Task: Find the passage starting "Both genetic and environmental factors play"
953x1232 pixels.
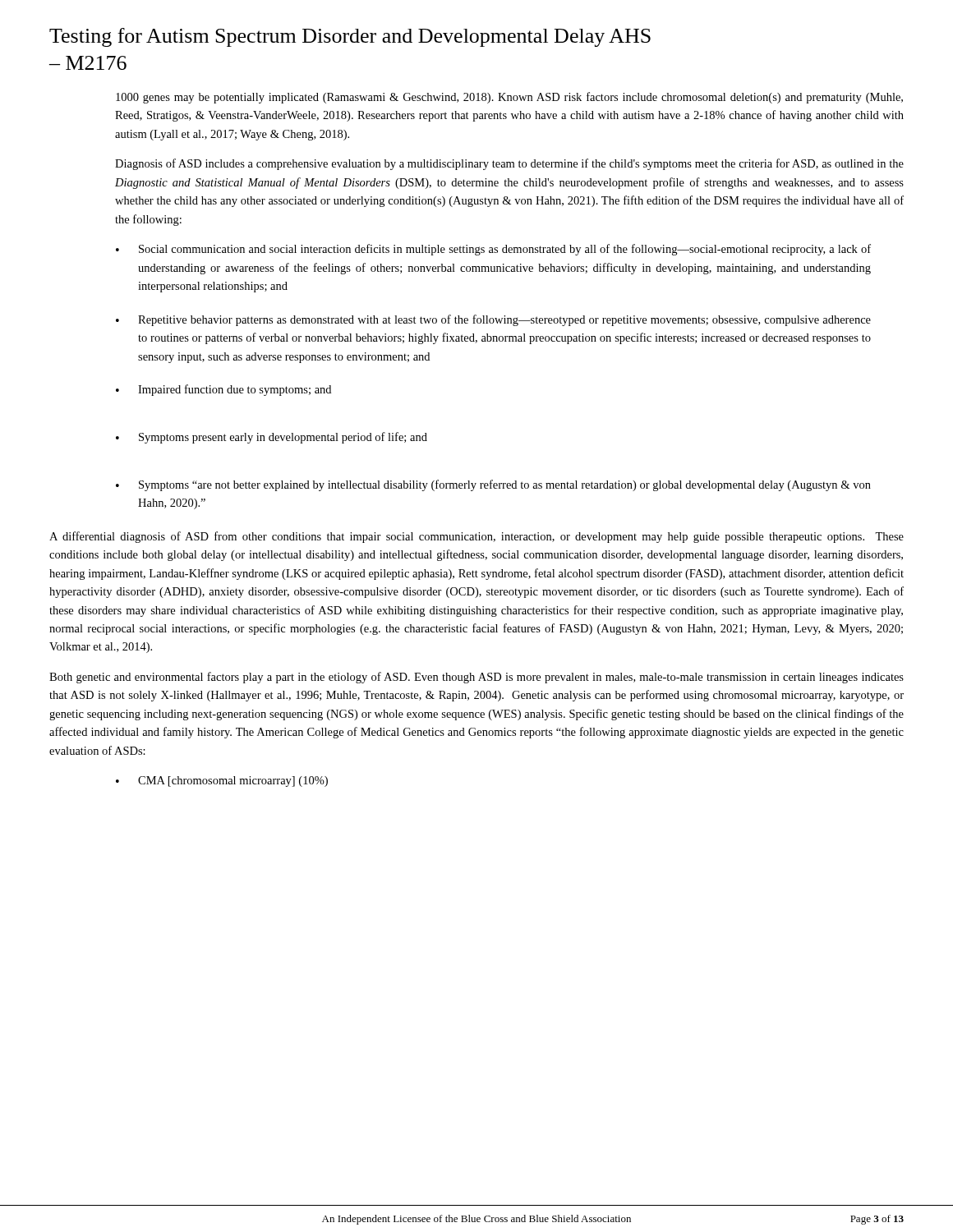Action: pyautogui.click(x=476, y=714)
